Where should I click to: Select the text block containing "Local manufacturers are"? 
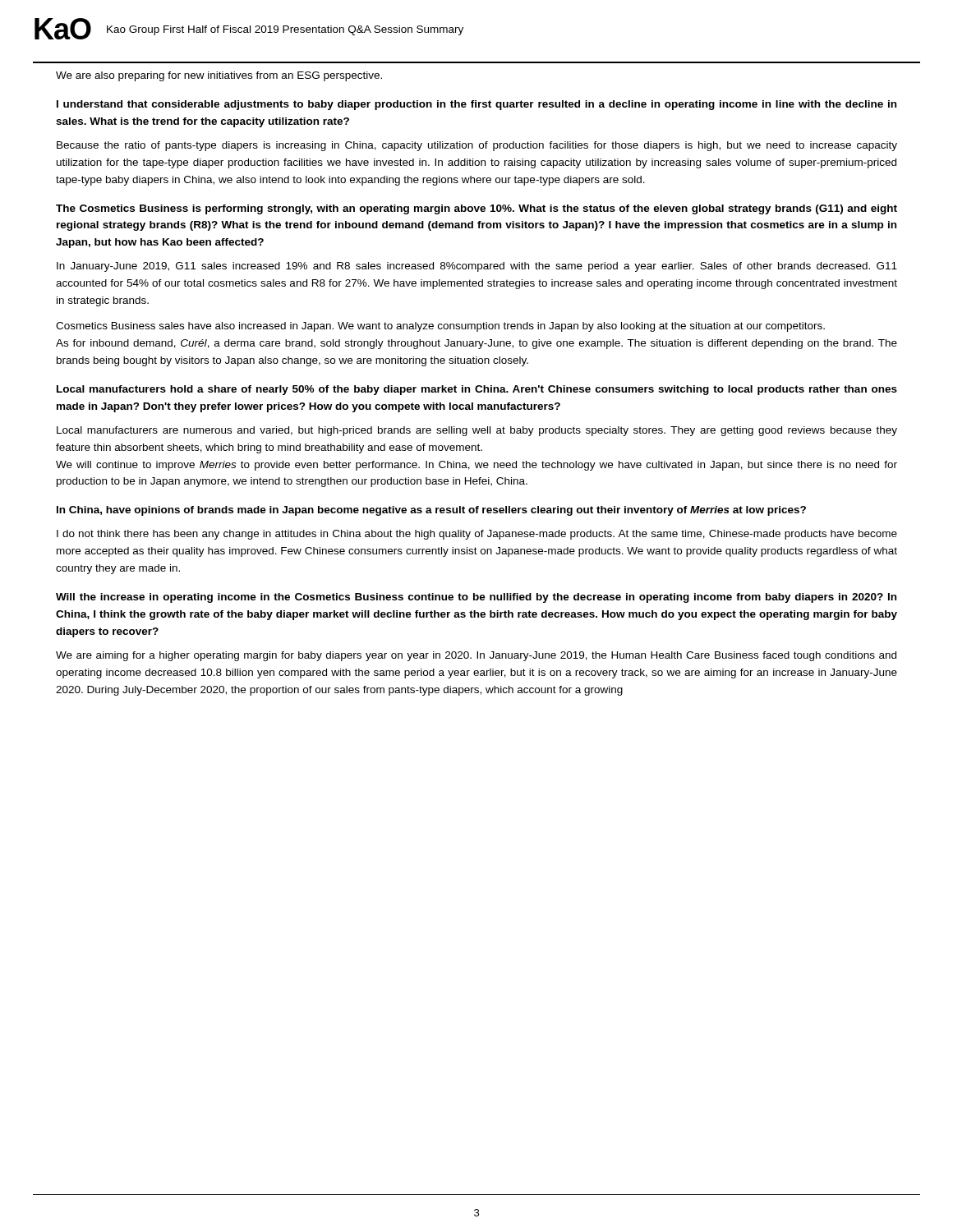tap(476, 455)
